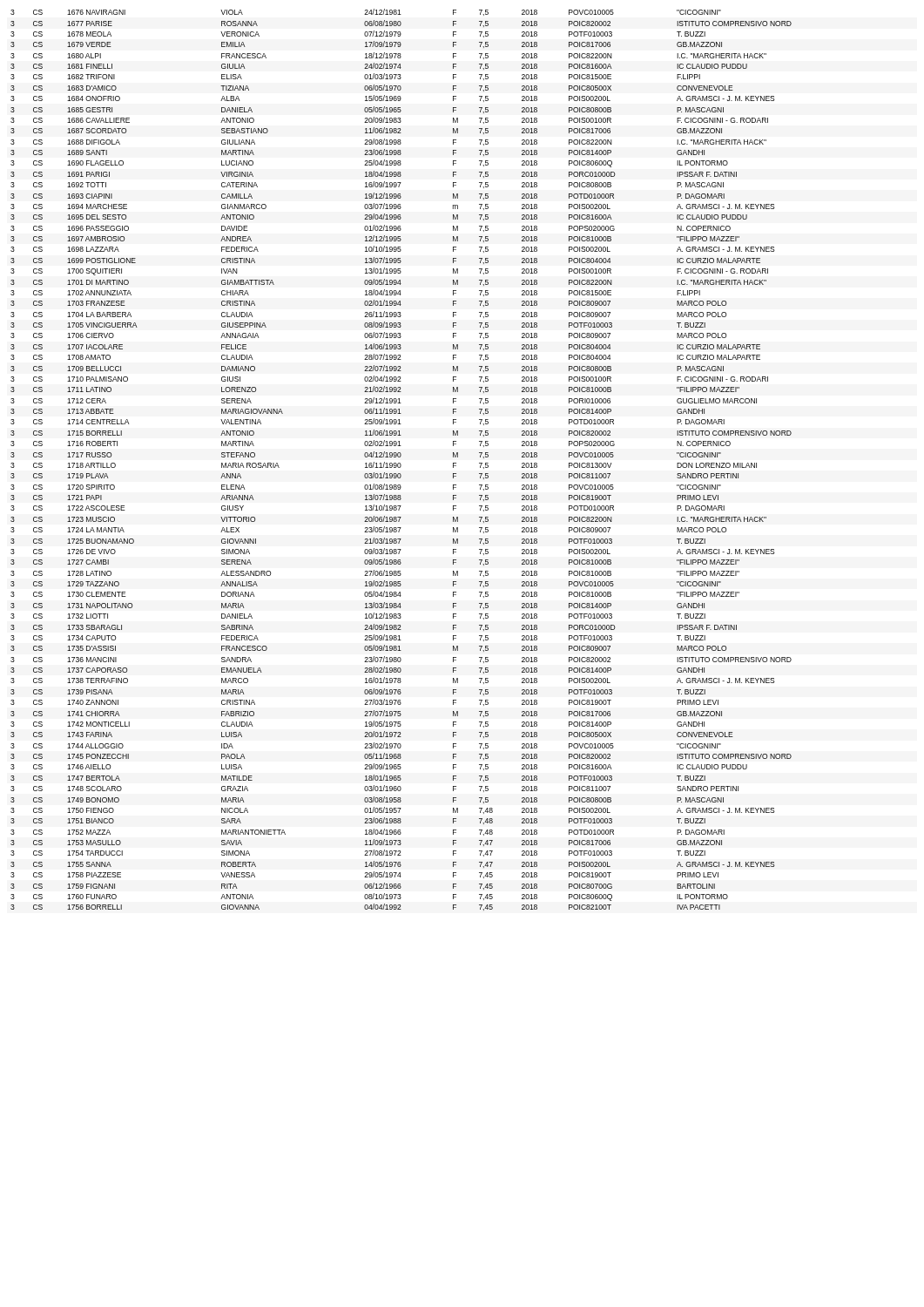Locate a table

(x=462, y=460)
